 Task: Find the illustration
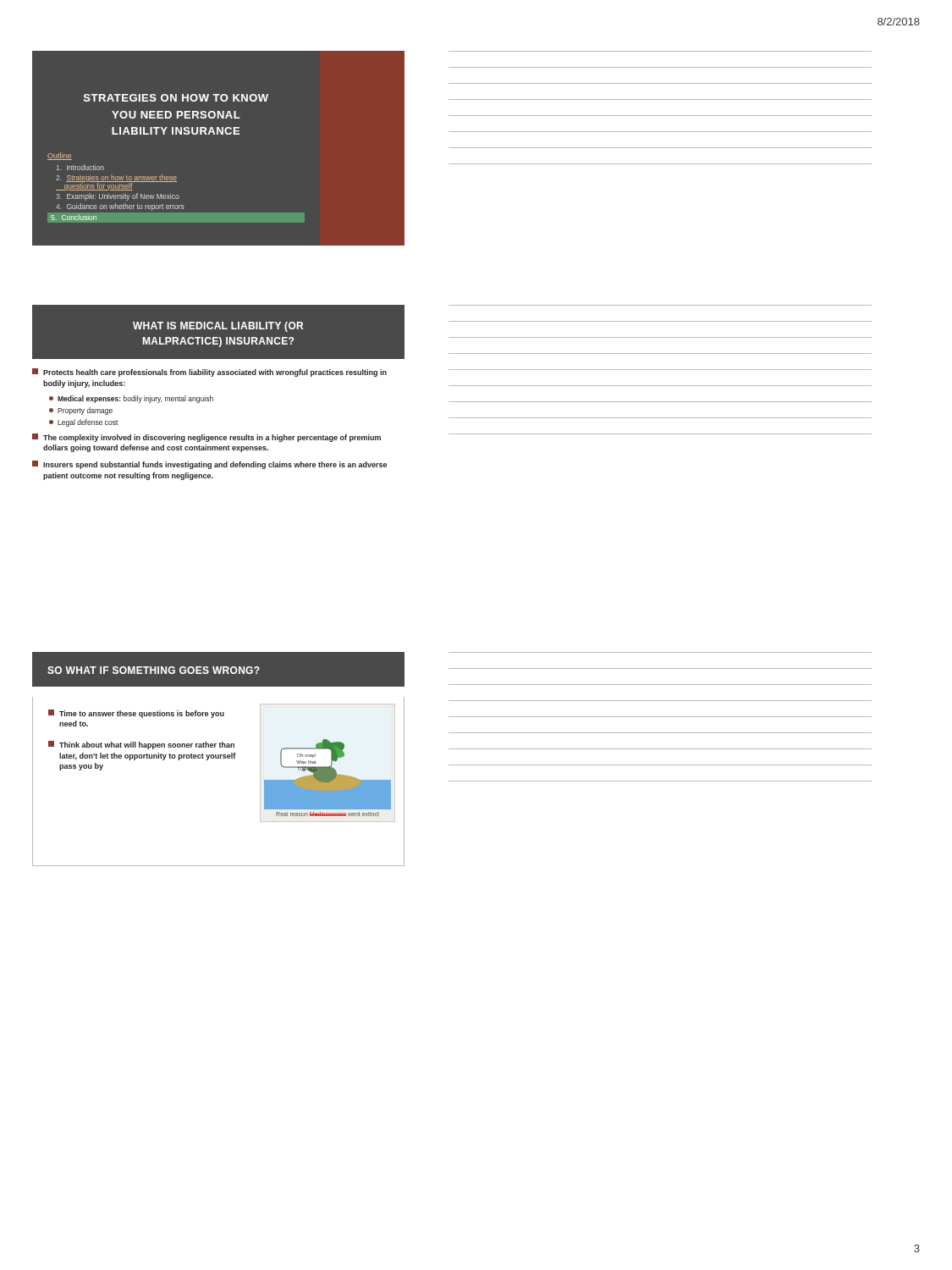pos(323,708)
